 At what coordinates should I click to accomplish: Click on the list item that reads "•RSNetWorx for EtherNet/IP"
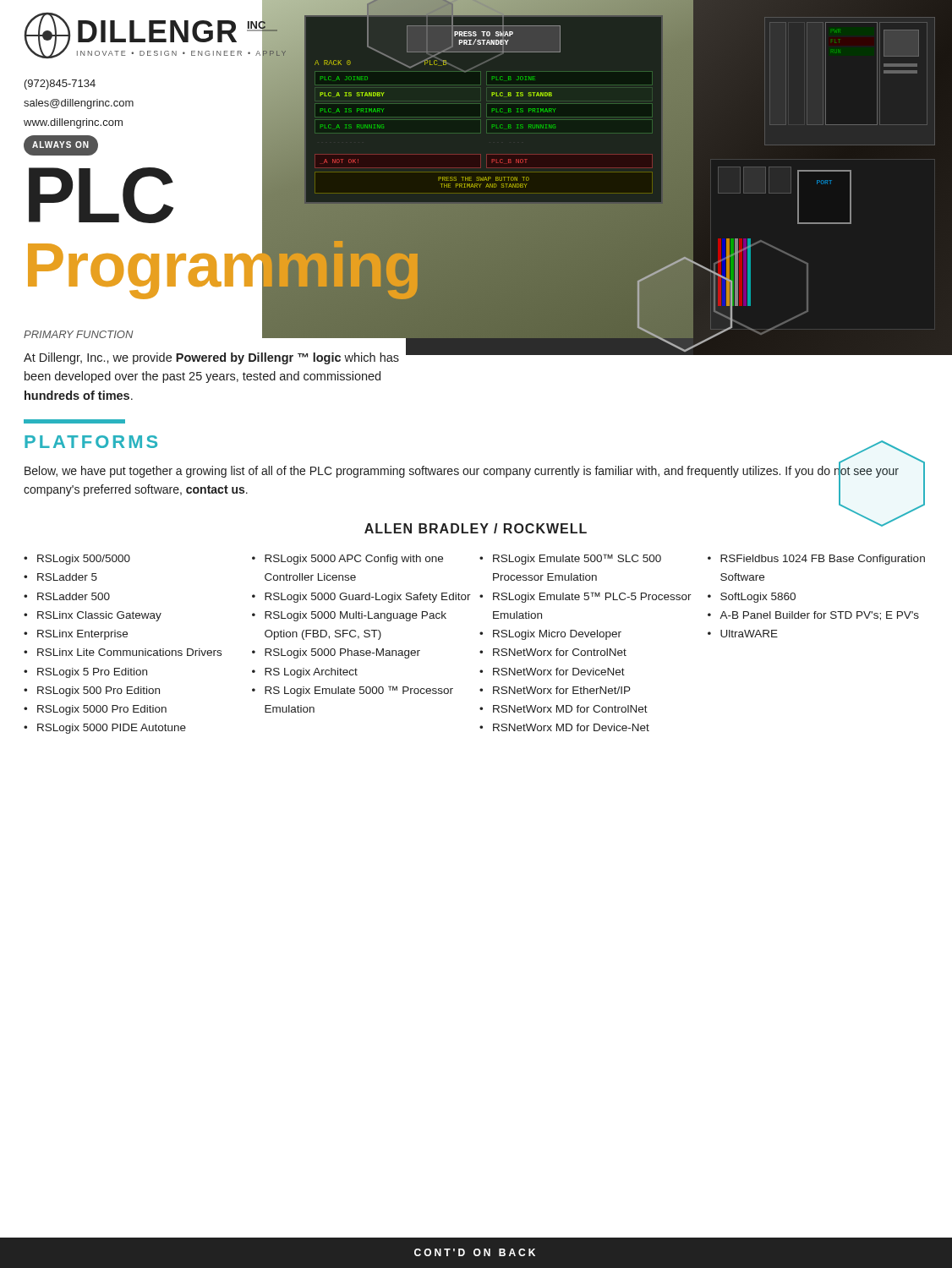tap(555, 691)
